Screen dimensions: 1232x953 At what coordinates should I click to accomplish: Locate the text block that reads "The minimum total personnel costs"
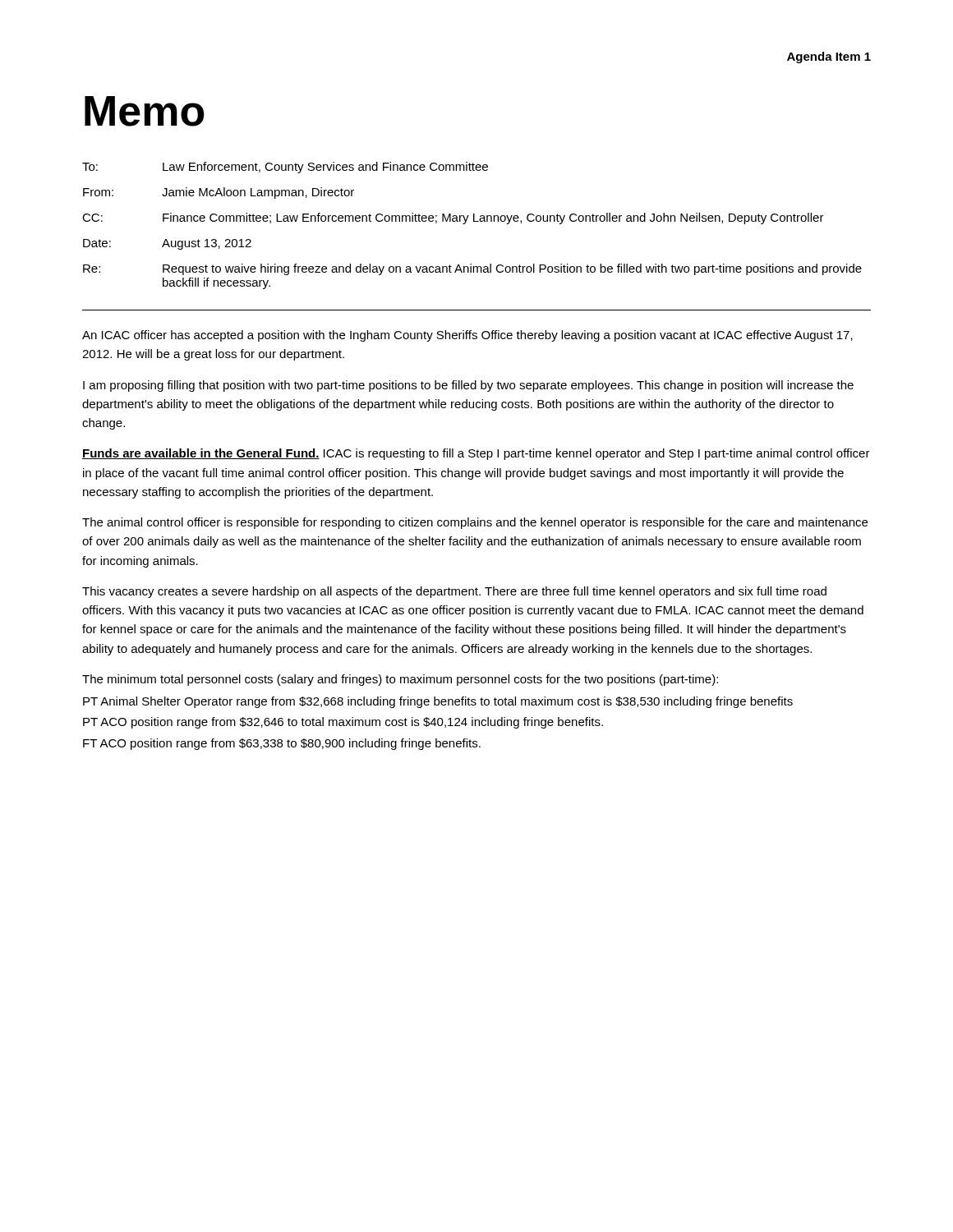401,679
